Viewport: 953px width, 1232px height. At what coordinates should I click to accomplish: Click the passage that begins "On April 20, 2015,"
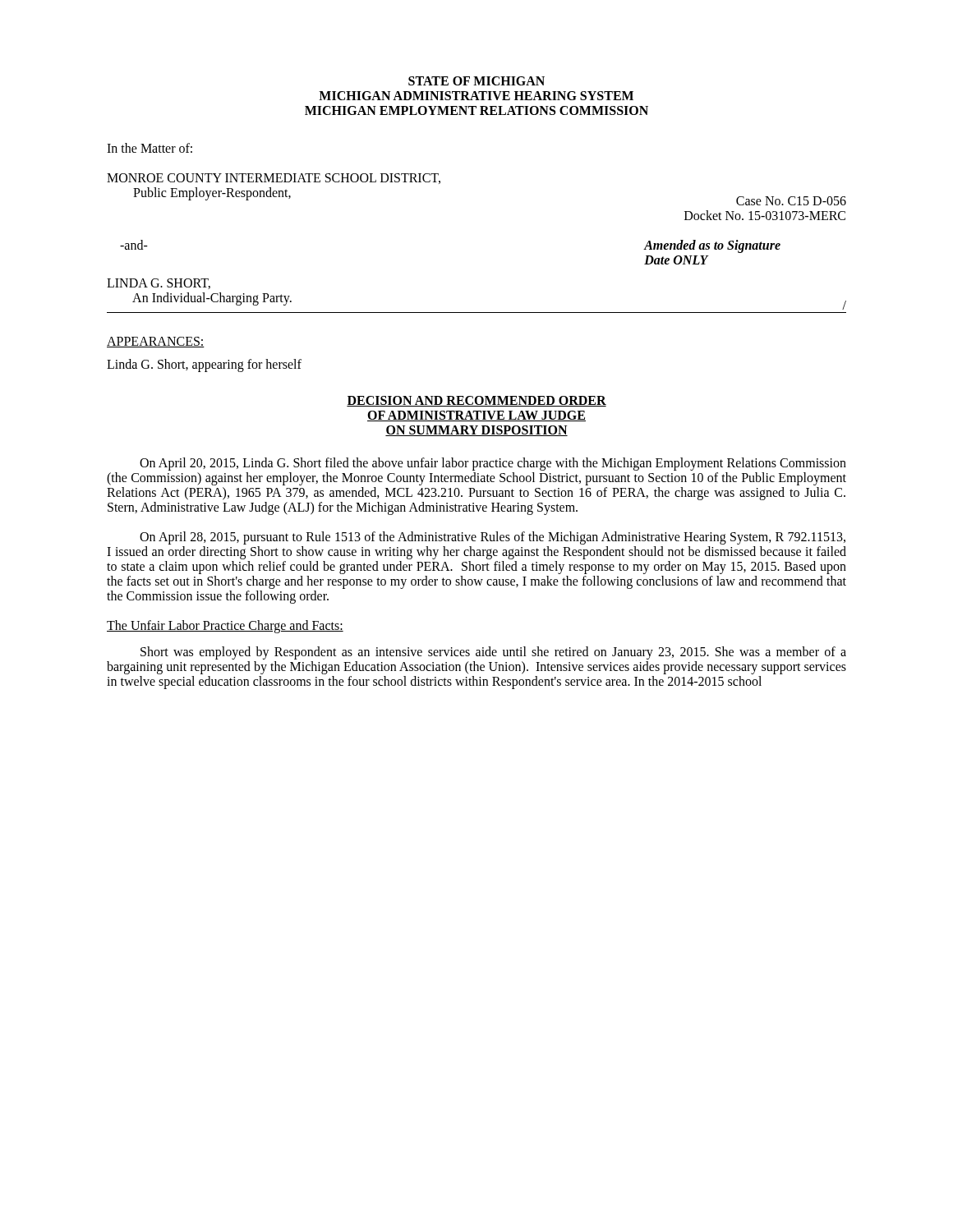click(476, 485)
